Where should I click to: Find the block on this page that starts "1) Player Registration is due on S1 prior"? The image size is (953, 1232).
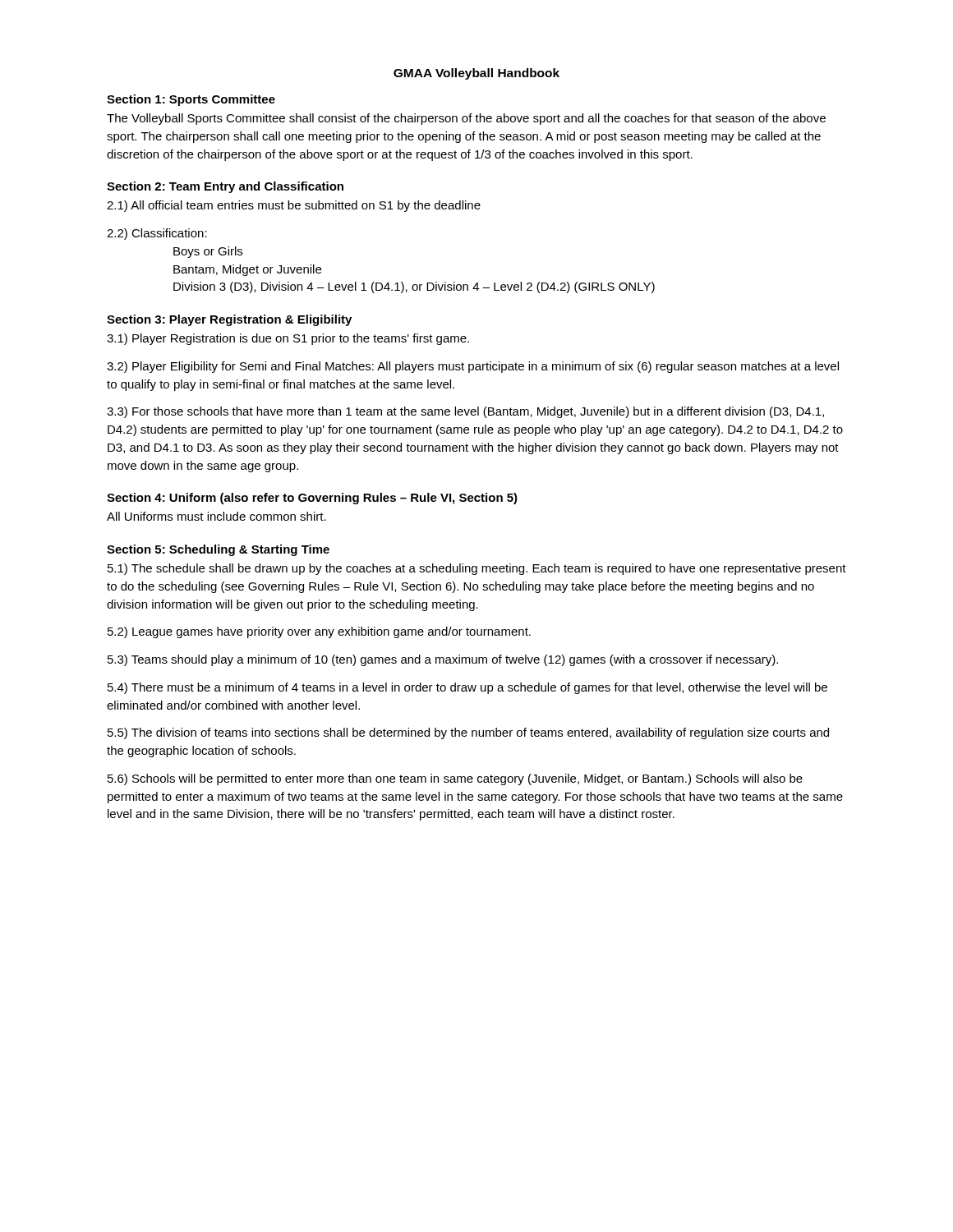coord(288,338)
